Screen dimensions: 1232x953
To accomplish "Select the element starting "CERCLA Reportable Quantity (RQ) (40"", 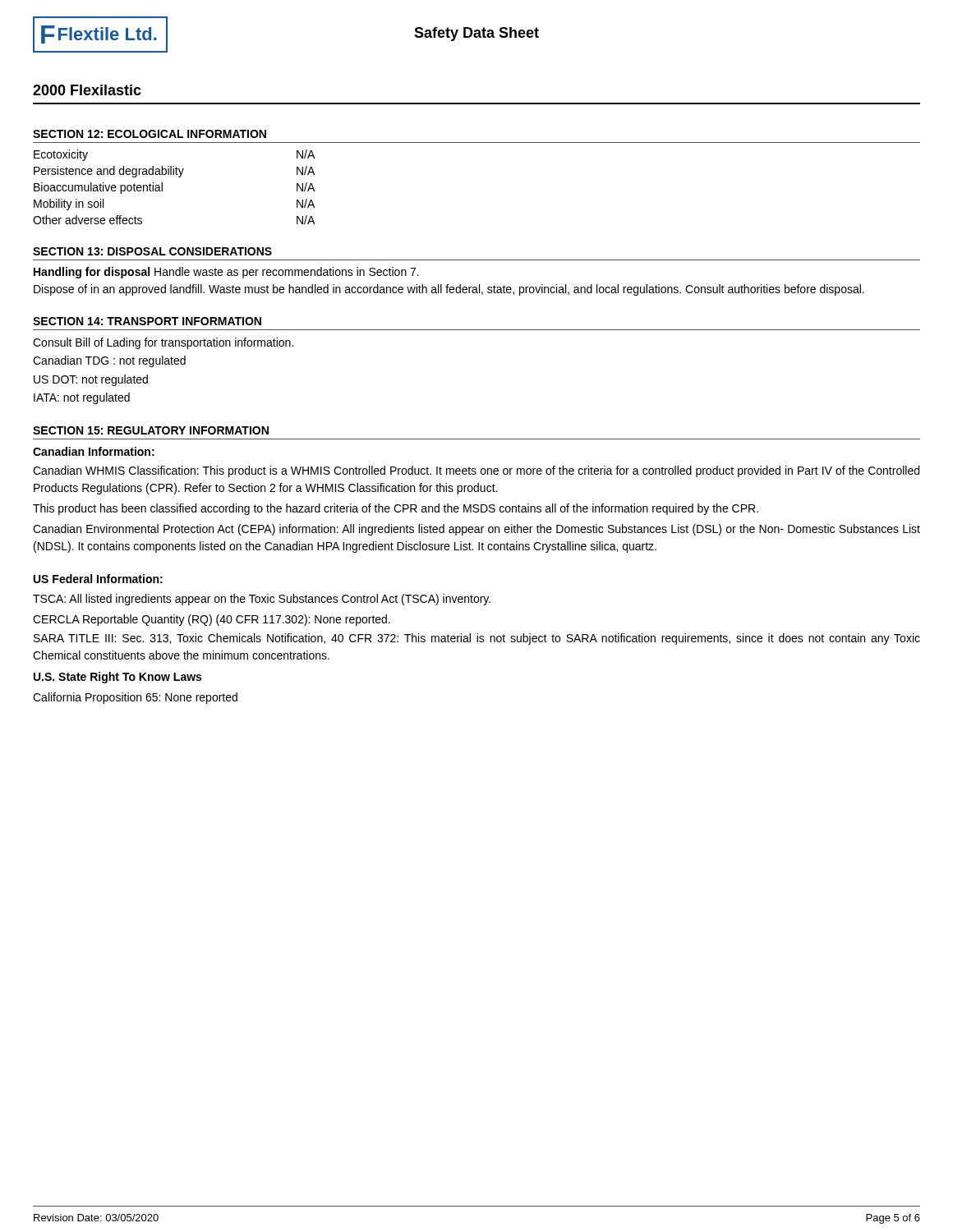I will [212, 619].
